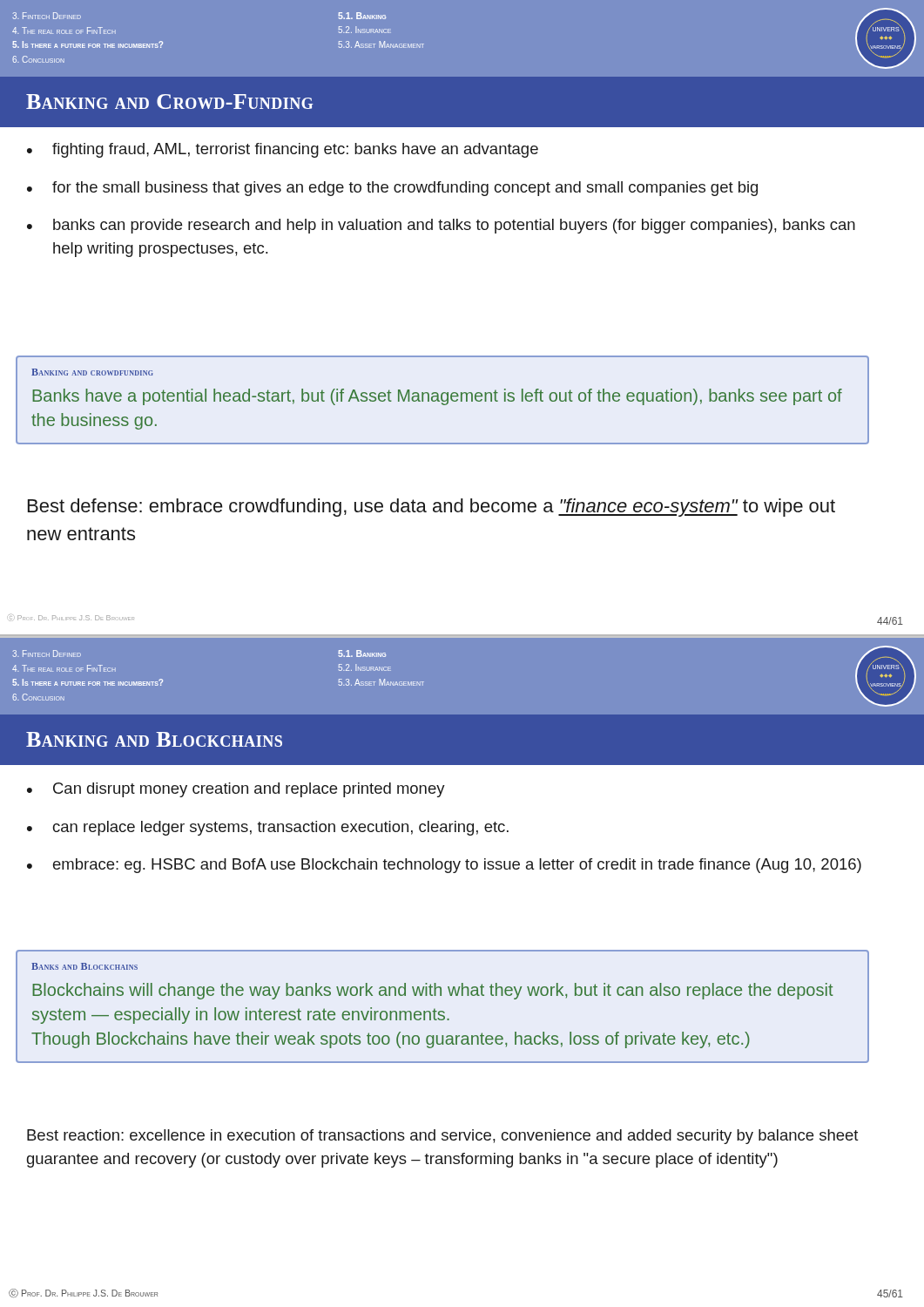Select the block starting "Banking and crowdfunding"
Screen dimensions: 1307x924
pyautogui.click(x=92, y=372)
